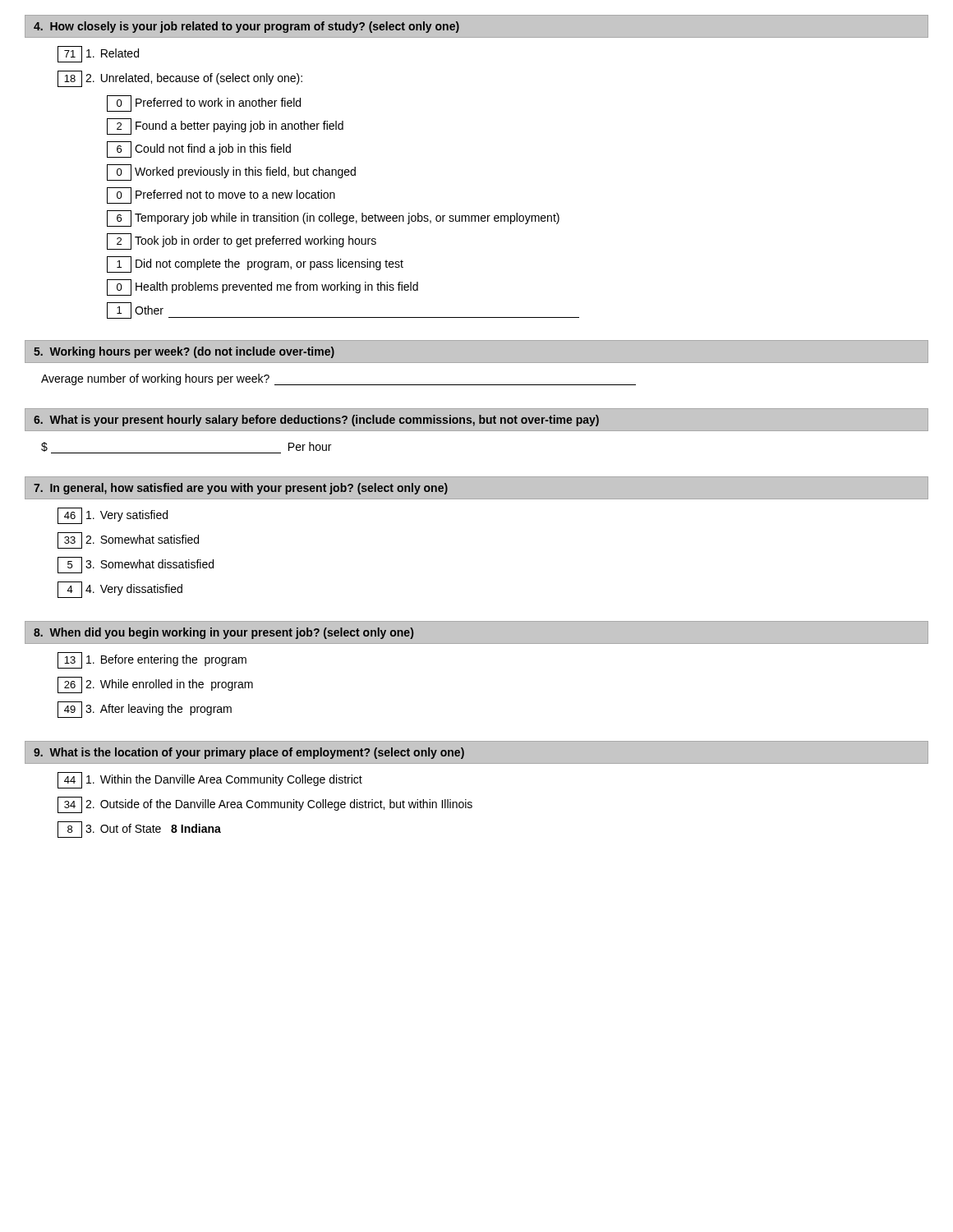This screenshot has width=953, height=1232.
Task: Find the block on this page that starts "0 Preferred not"
Action: [221, 195]
